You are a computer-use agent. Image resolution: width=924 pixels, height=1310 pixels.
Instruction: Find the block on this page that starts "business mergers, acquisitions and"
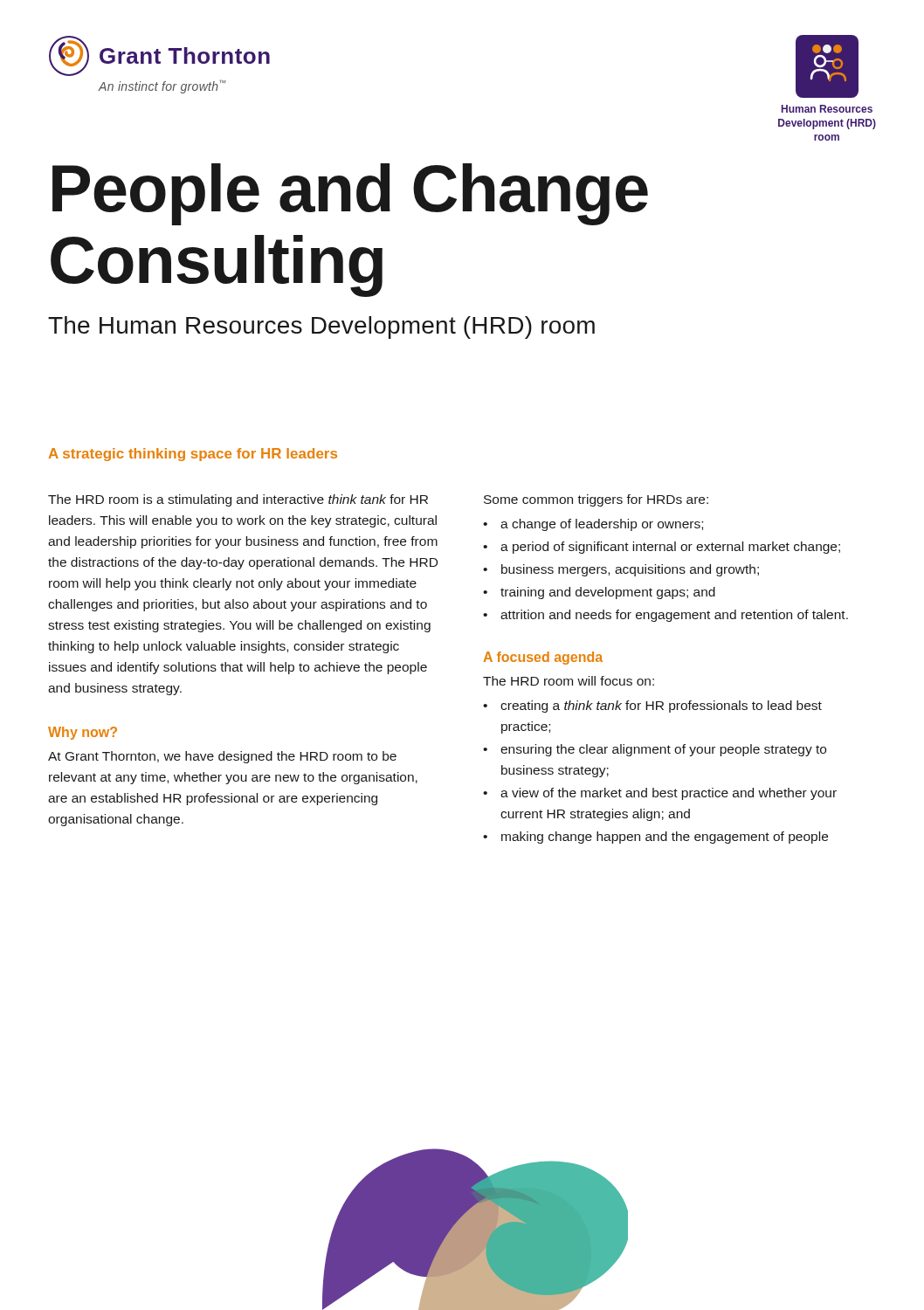click(x=630, y=569)
